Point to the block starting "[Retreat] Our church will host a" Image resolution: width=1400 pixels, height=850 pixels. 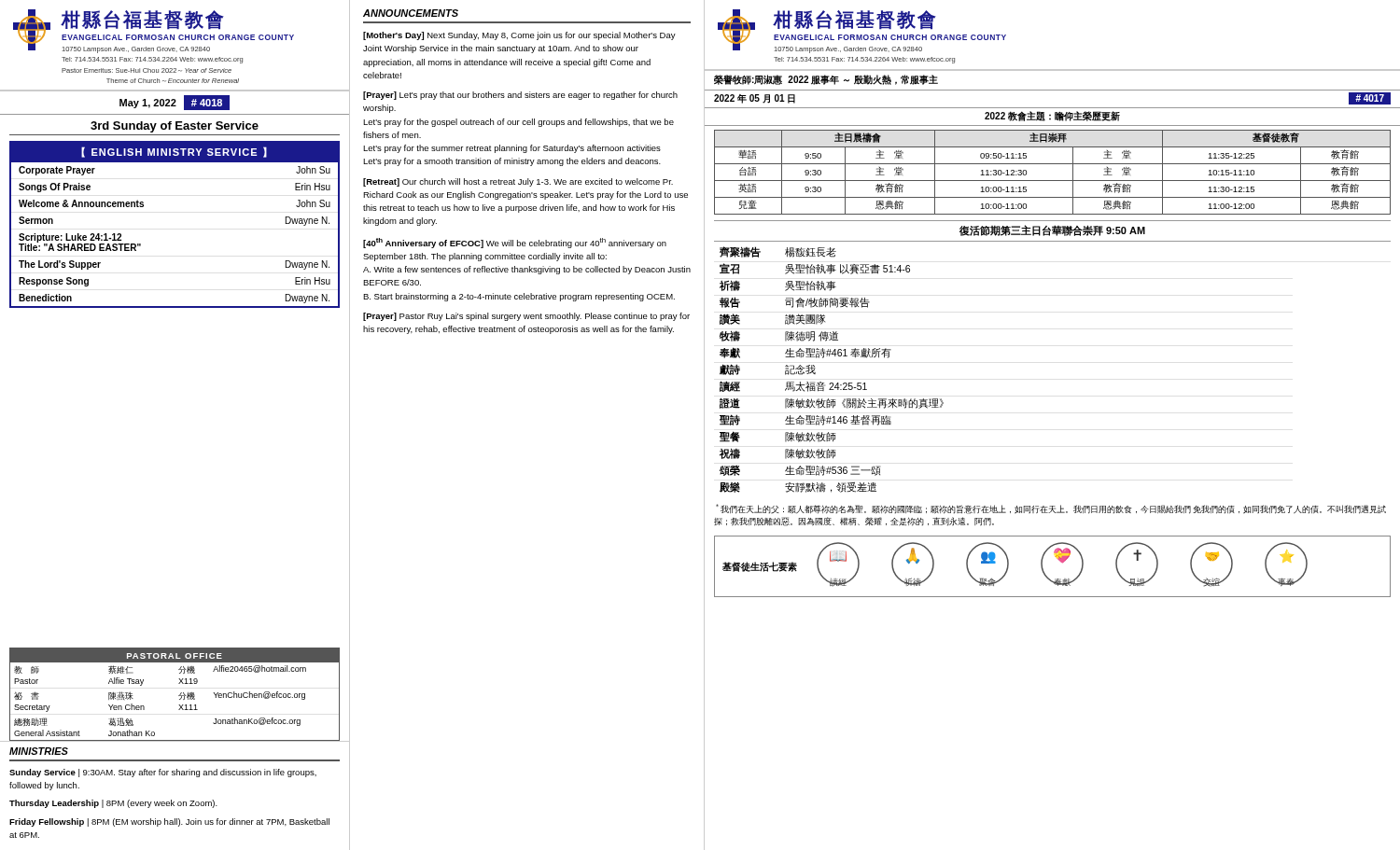tap(526, 201)
